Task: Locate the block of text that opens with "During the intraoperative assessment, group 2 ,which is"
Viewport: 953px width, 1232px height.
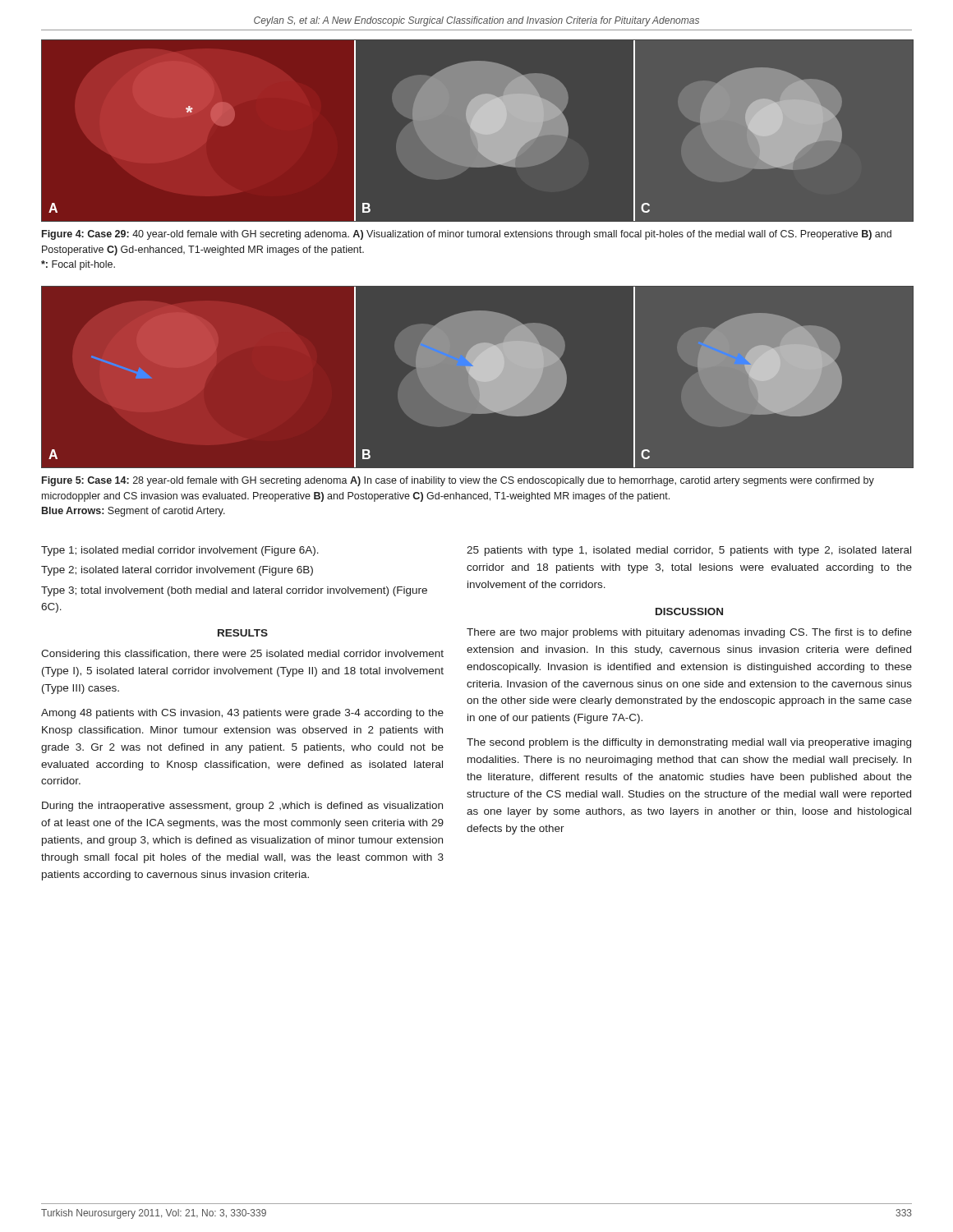Action: [242, 840]
